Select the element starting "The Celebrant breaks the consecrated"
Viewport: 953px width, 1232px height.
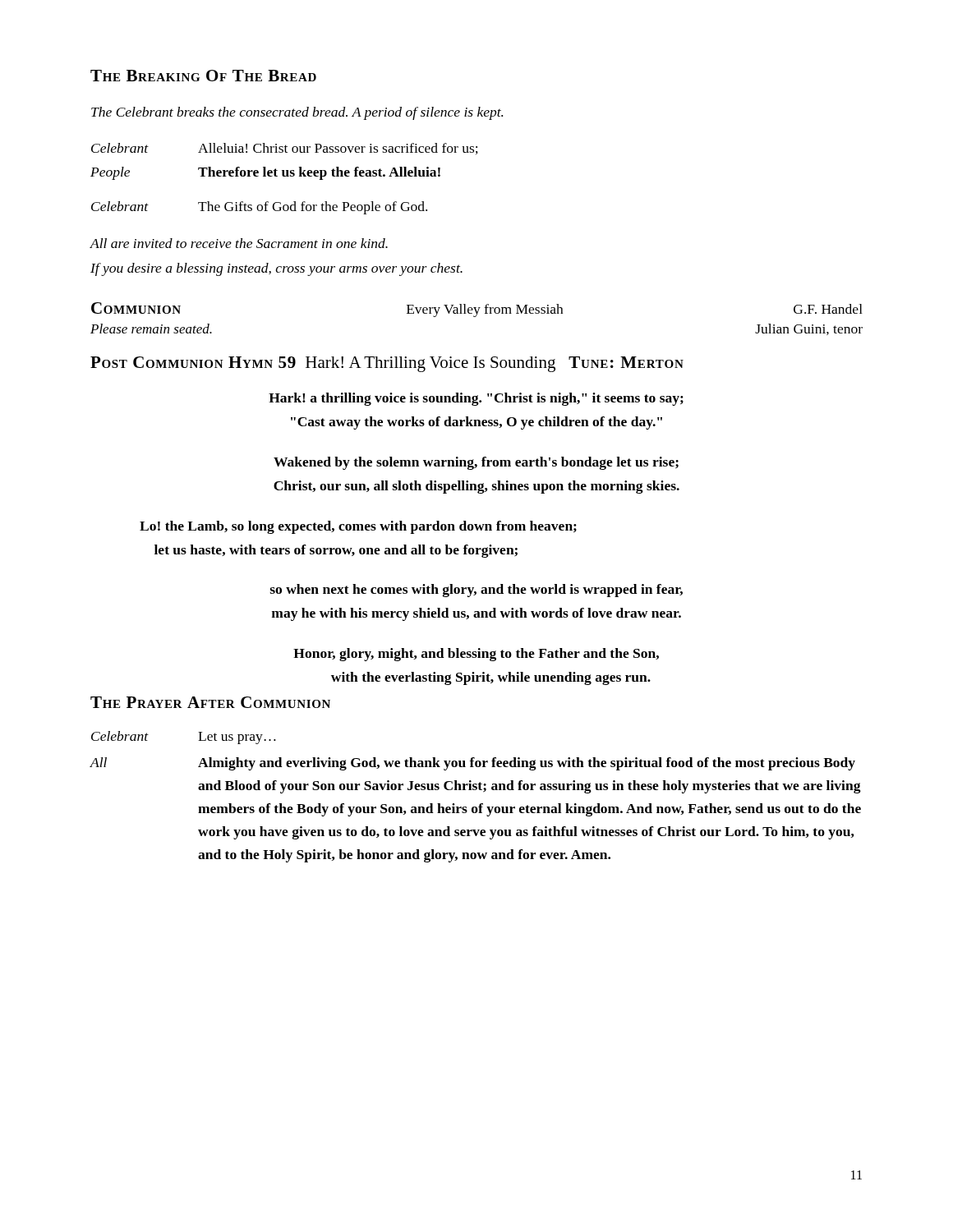476,112
